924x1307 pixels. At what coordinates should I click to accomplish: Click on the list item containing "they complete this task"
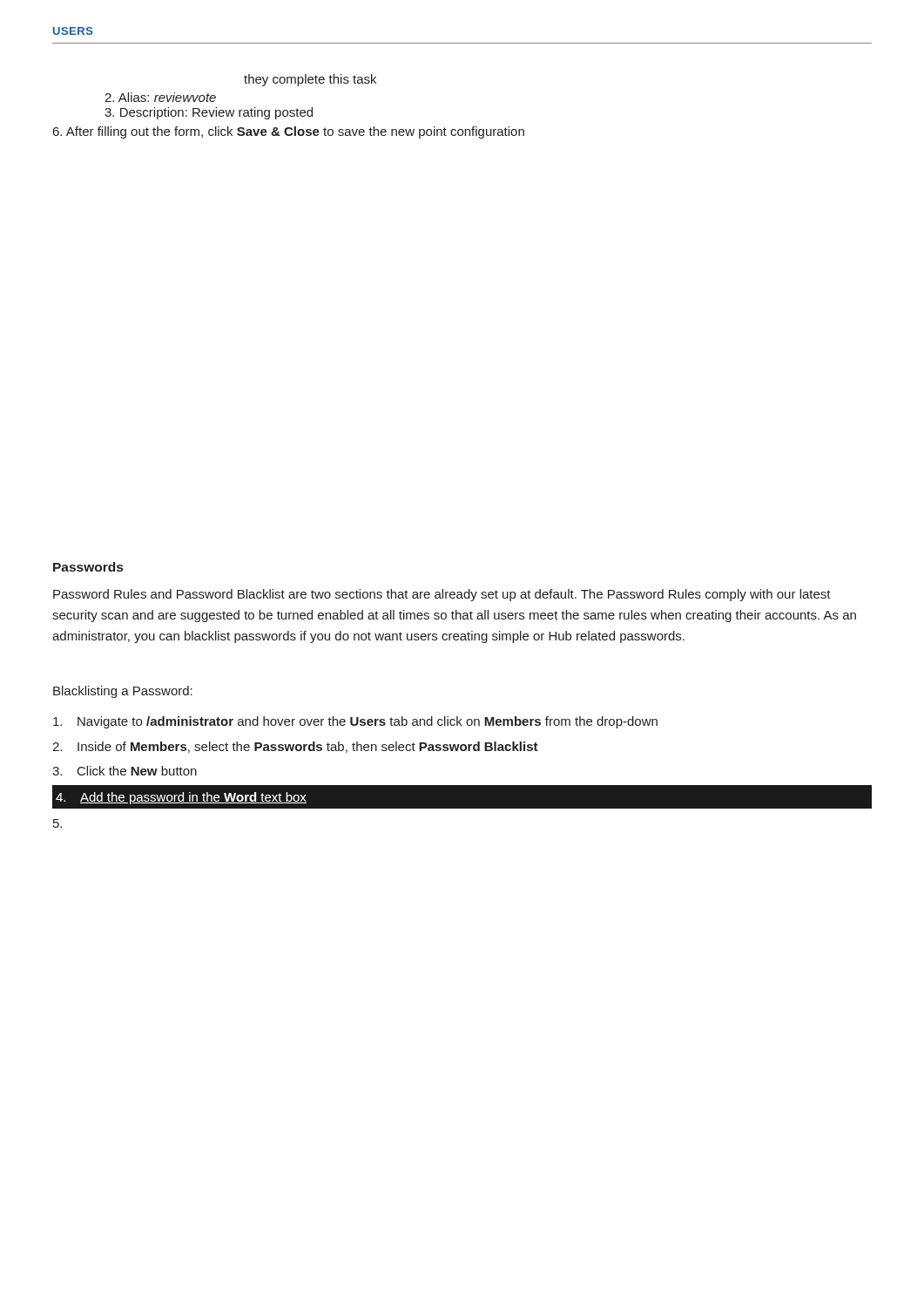coord(310,79)
